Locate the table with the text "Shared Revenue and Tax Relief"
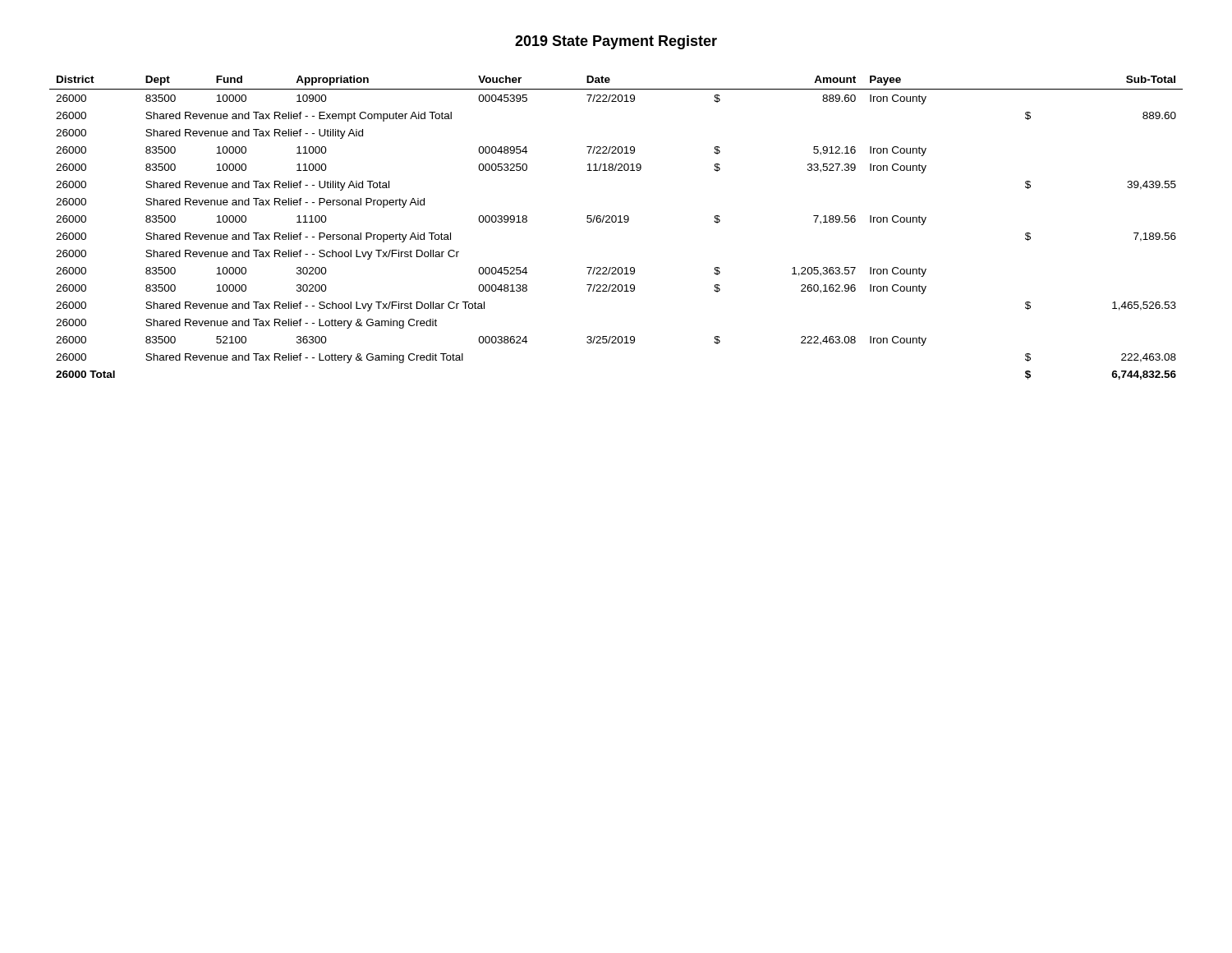This screenshot has width=1232, height=953. tap(616, 226)
